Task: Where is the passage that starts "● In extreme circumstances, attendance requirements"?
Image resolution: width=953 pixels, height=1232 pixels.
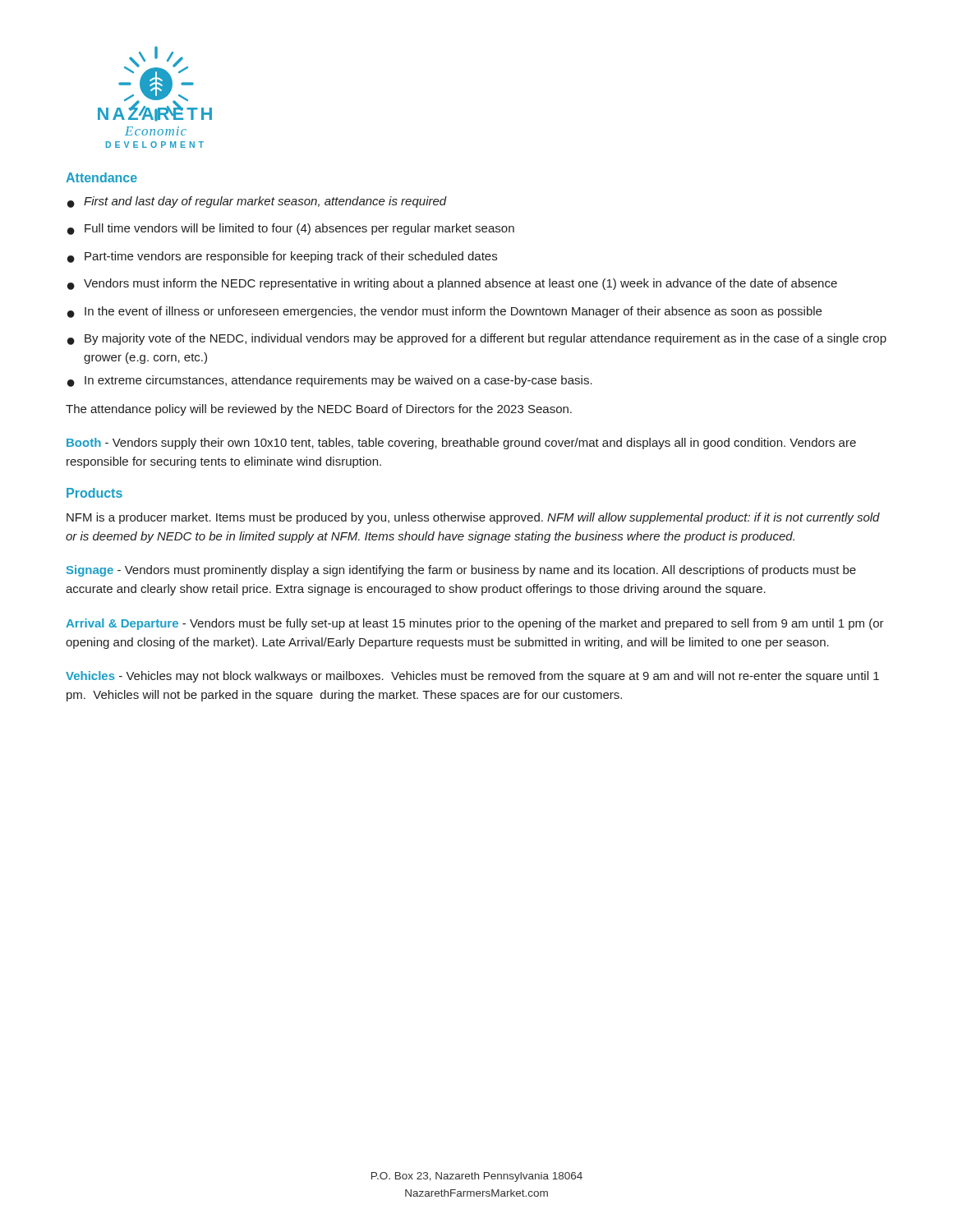Action: pos(476,383)
